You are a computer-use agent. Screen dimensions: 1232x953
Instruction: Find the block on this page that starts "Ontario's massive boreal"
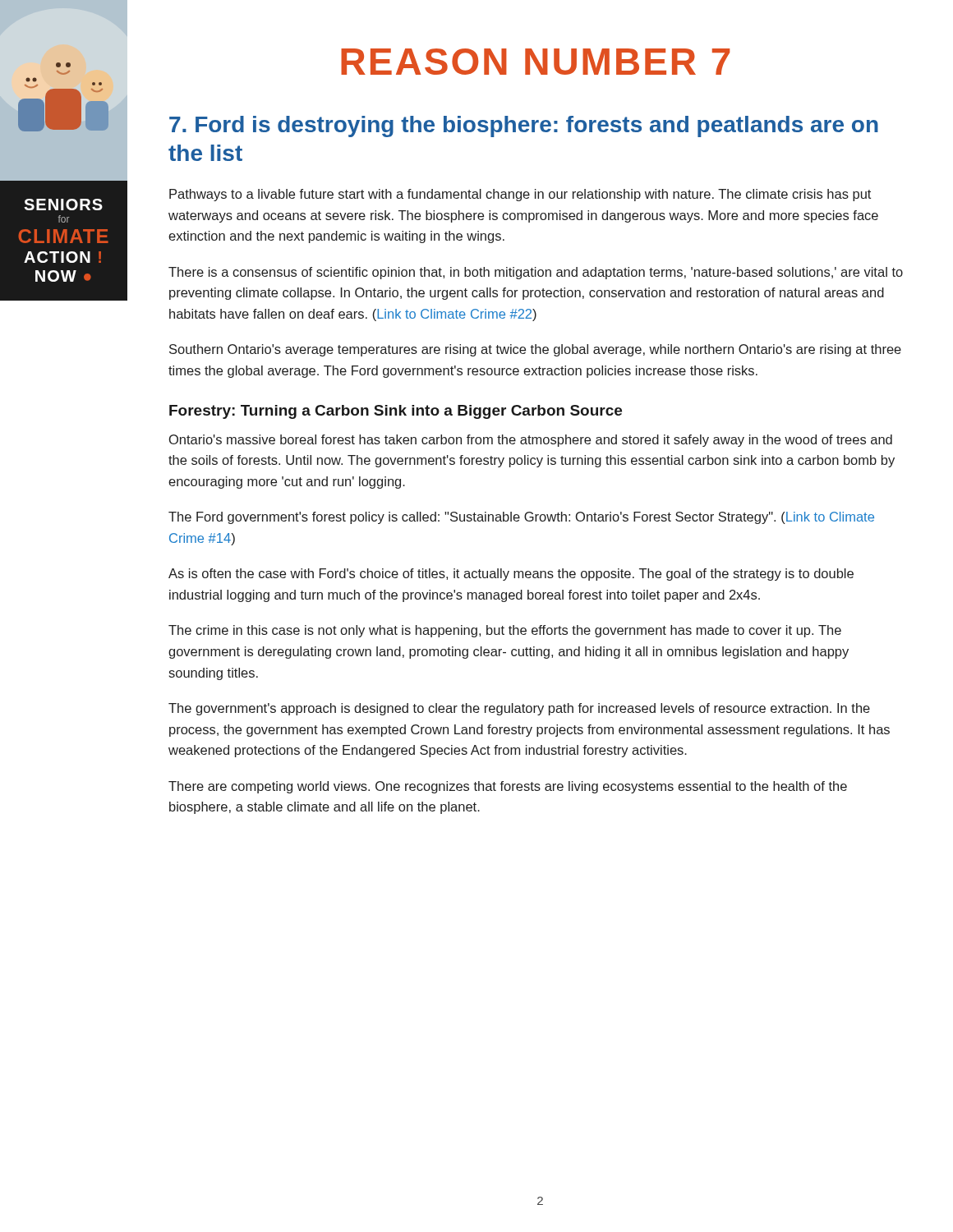532,460
